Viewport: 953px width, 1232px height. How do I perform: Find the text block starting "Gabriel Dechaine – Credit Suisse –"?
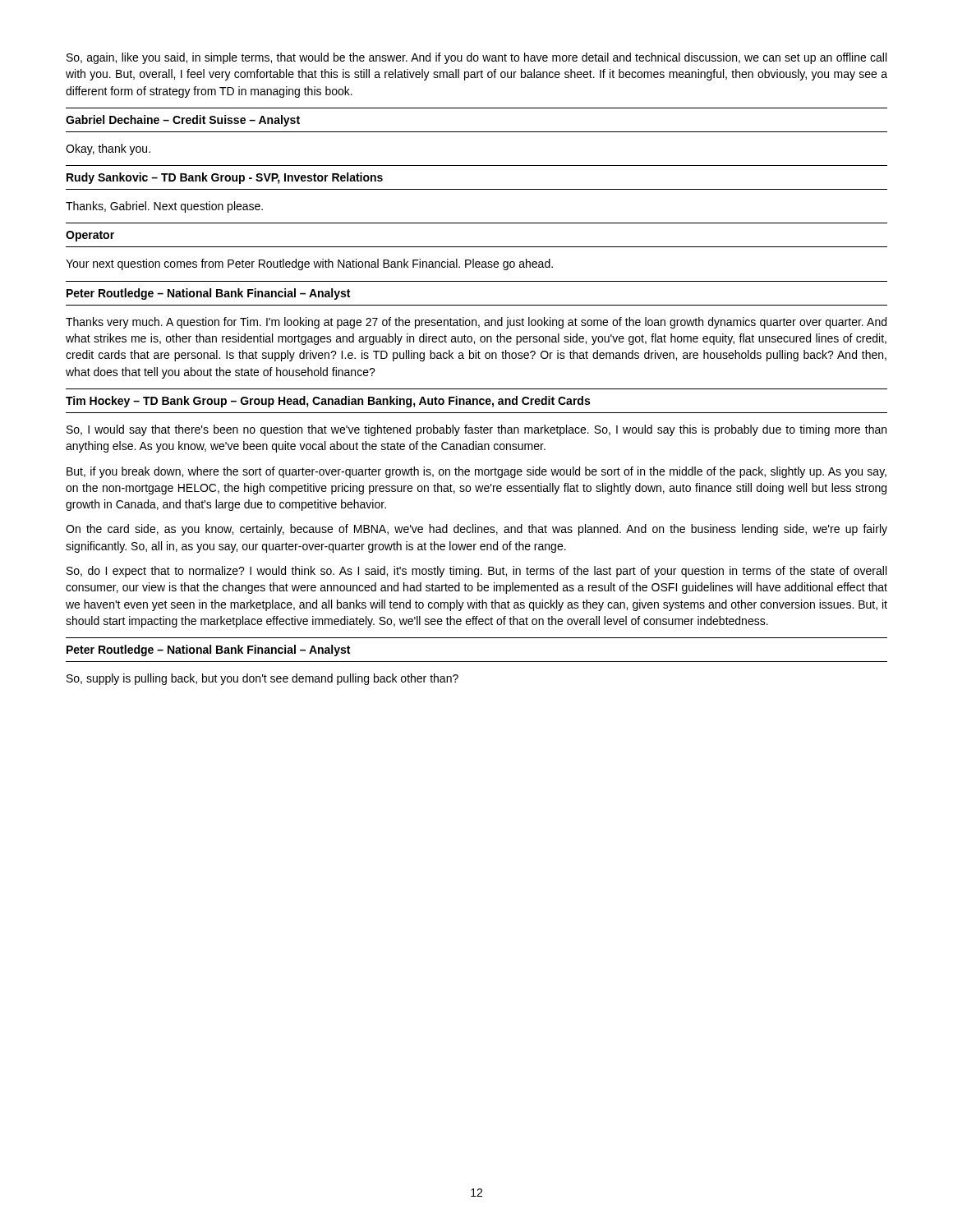(x=183, y=120)
